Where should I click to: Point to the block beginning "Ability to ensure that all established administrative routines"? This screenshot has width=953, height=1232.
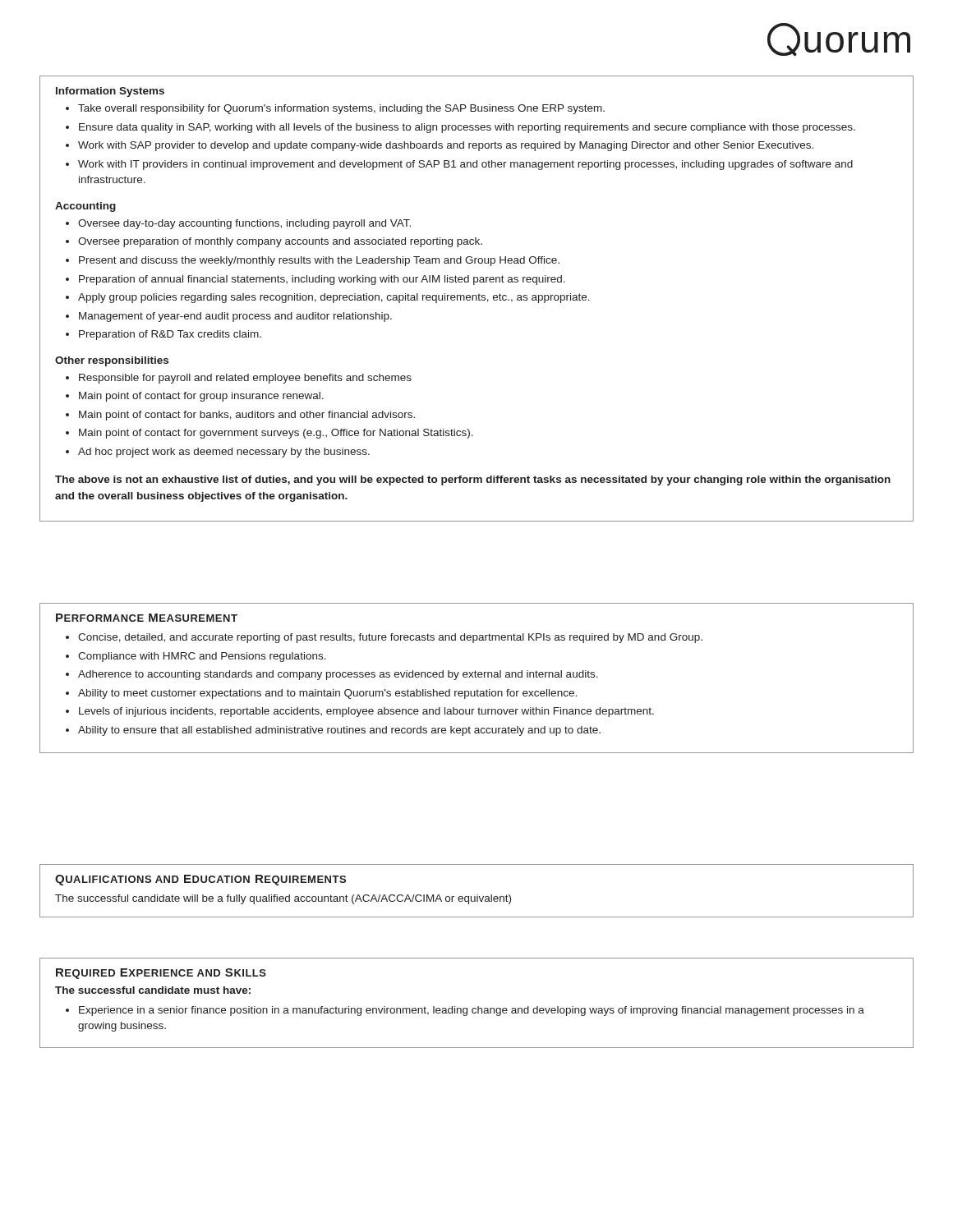pos(340,730)
